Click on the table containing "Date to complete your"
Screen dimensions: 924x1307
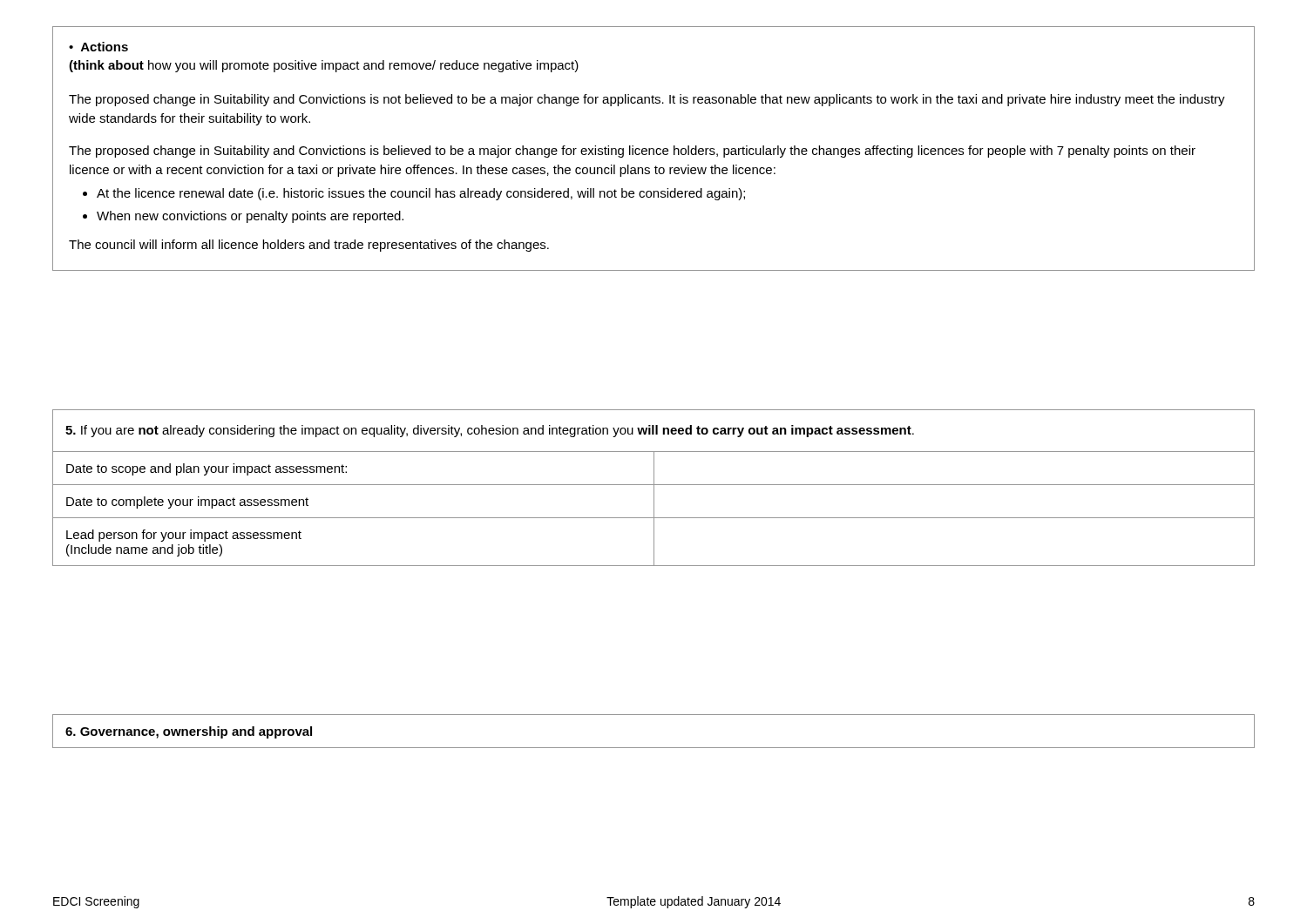click(x=654, y=508)
